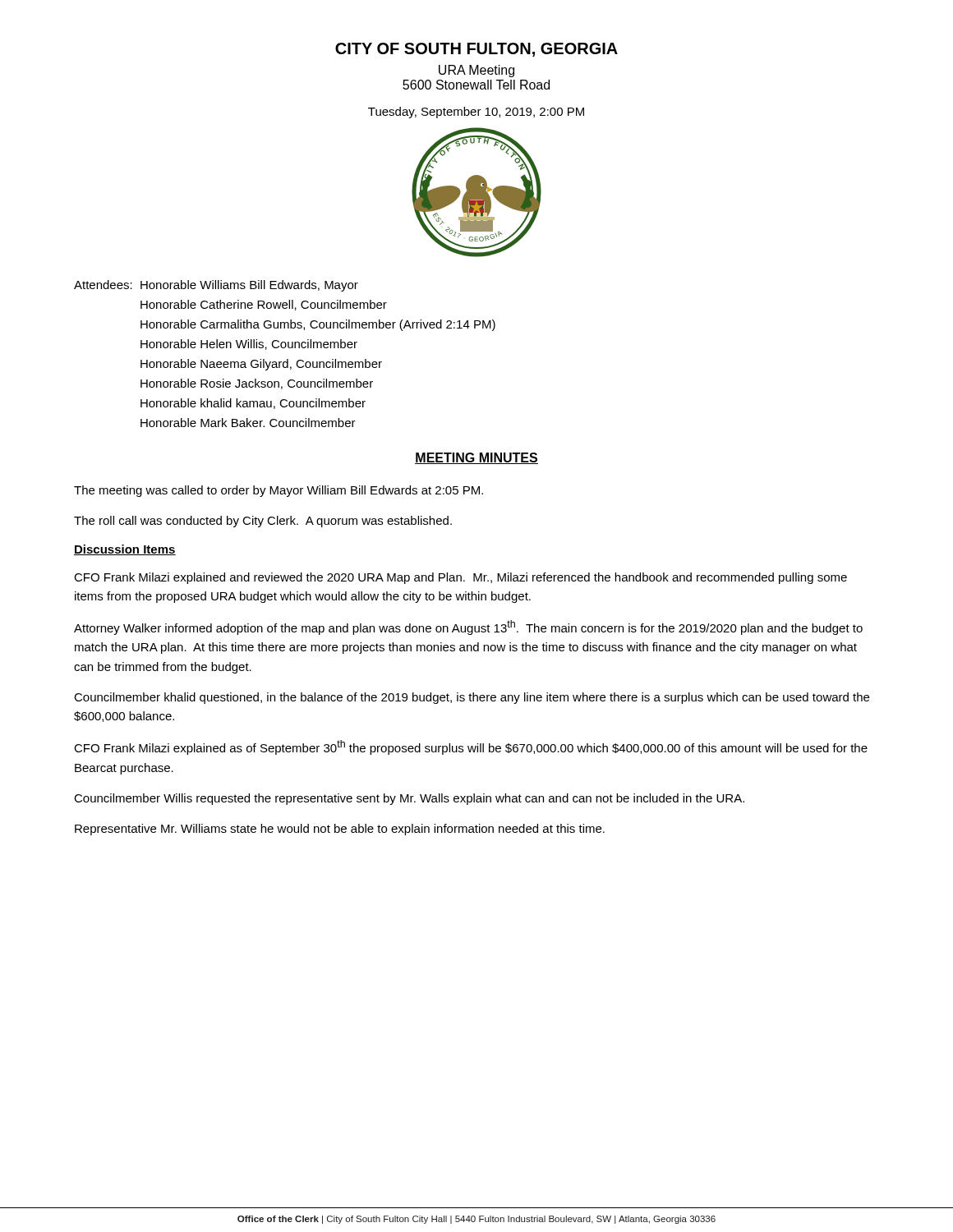The height and width of the screenshot is (1232, 953).
Task: Locate the text starting "CITY OF SOUTH FULTON, GEORGIA"
Action: [476, 49]
